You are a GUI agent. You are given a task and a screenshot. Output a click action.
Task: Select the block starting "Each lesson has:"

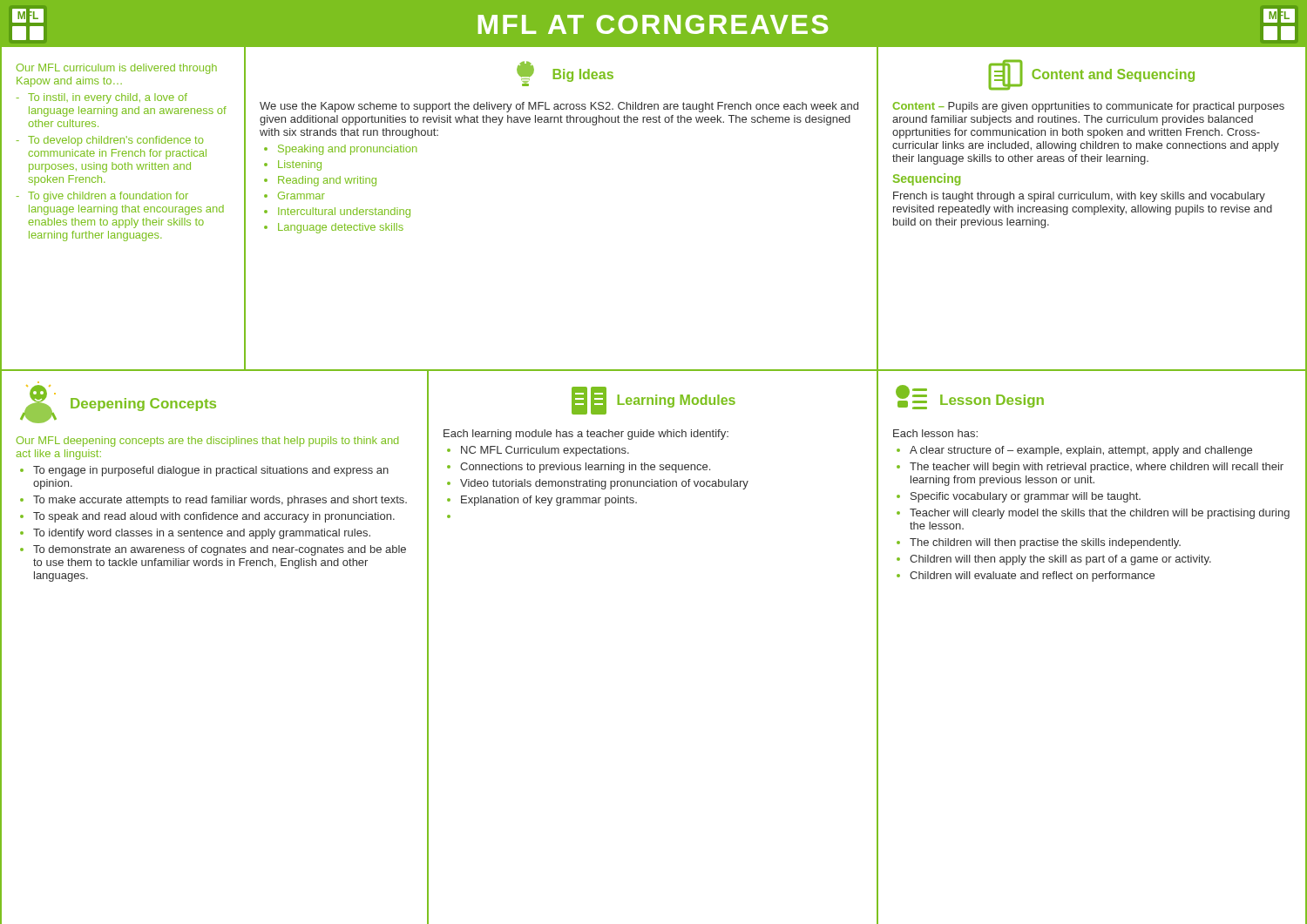(935, 433)
